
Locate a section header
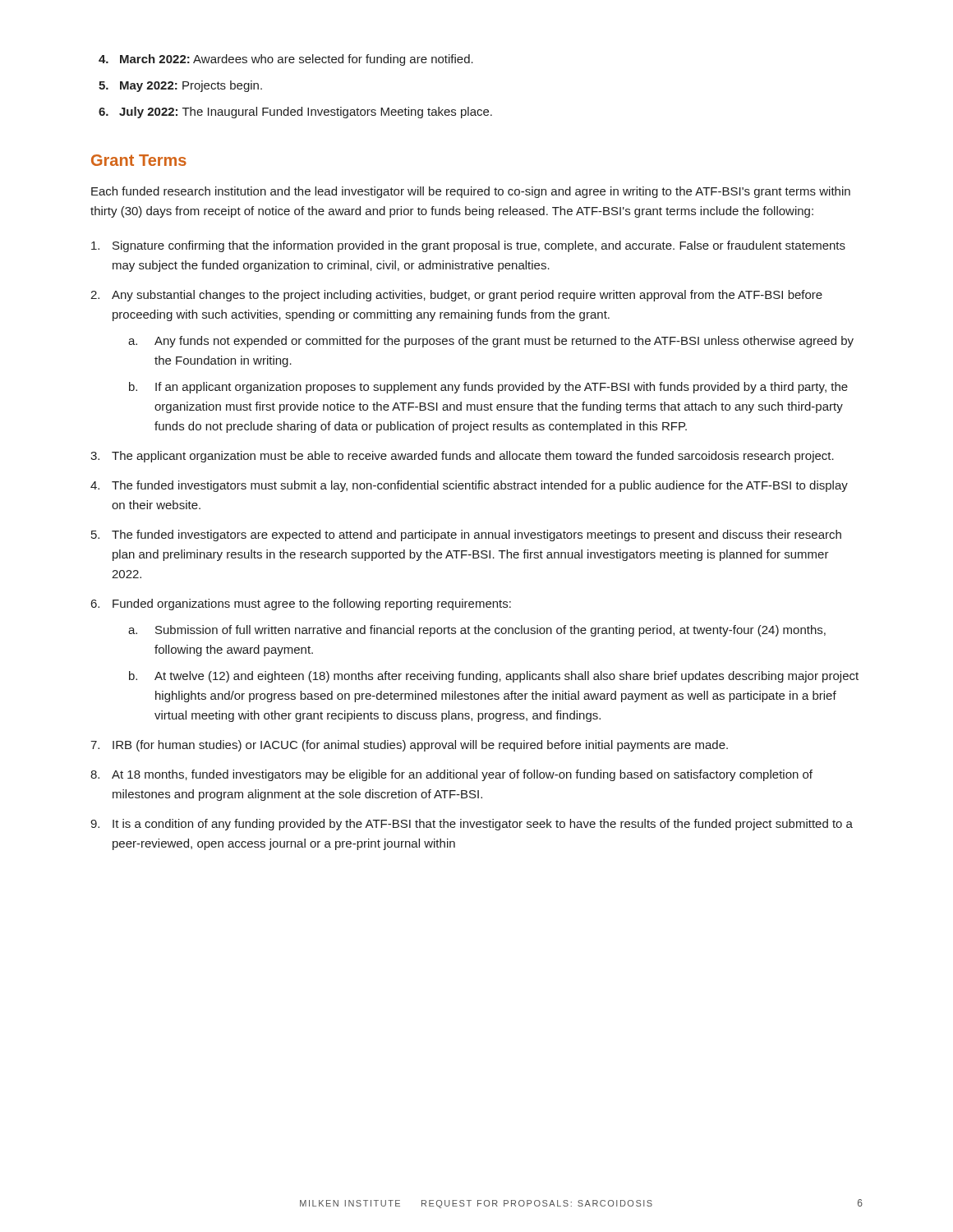pyautogui.click(x=139, y=160)
